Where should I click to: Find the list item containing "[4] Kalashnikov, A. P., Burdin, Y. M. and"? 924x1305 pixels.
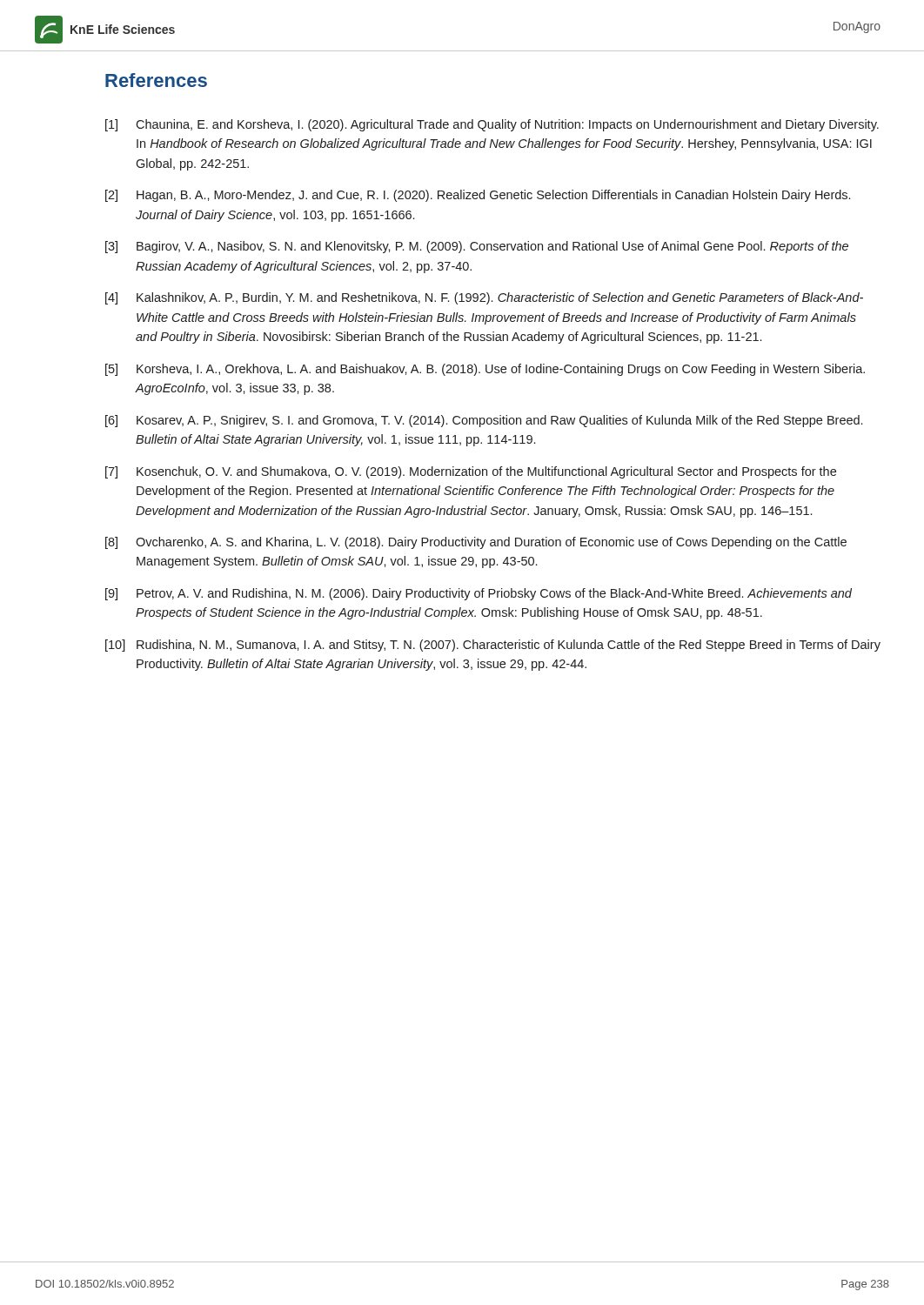[492, 318]
